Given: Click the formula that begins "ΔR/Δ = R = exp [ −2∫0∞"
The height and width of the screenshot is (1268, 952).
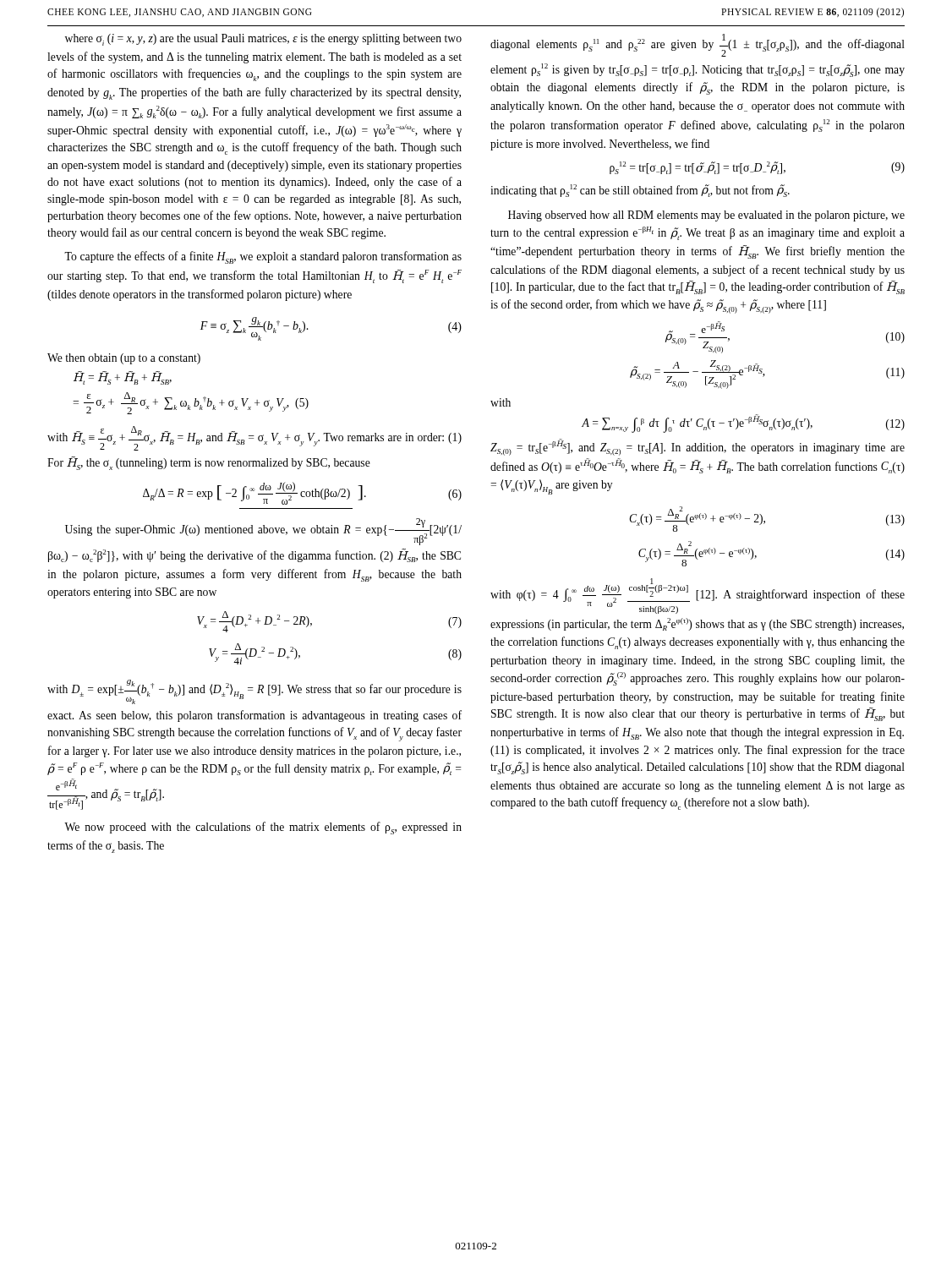Looking at the screenshot, I should (302, 495).
